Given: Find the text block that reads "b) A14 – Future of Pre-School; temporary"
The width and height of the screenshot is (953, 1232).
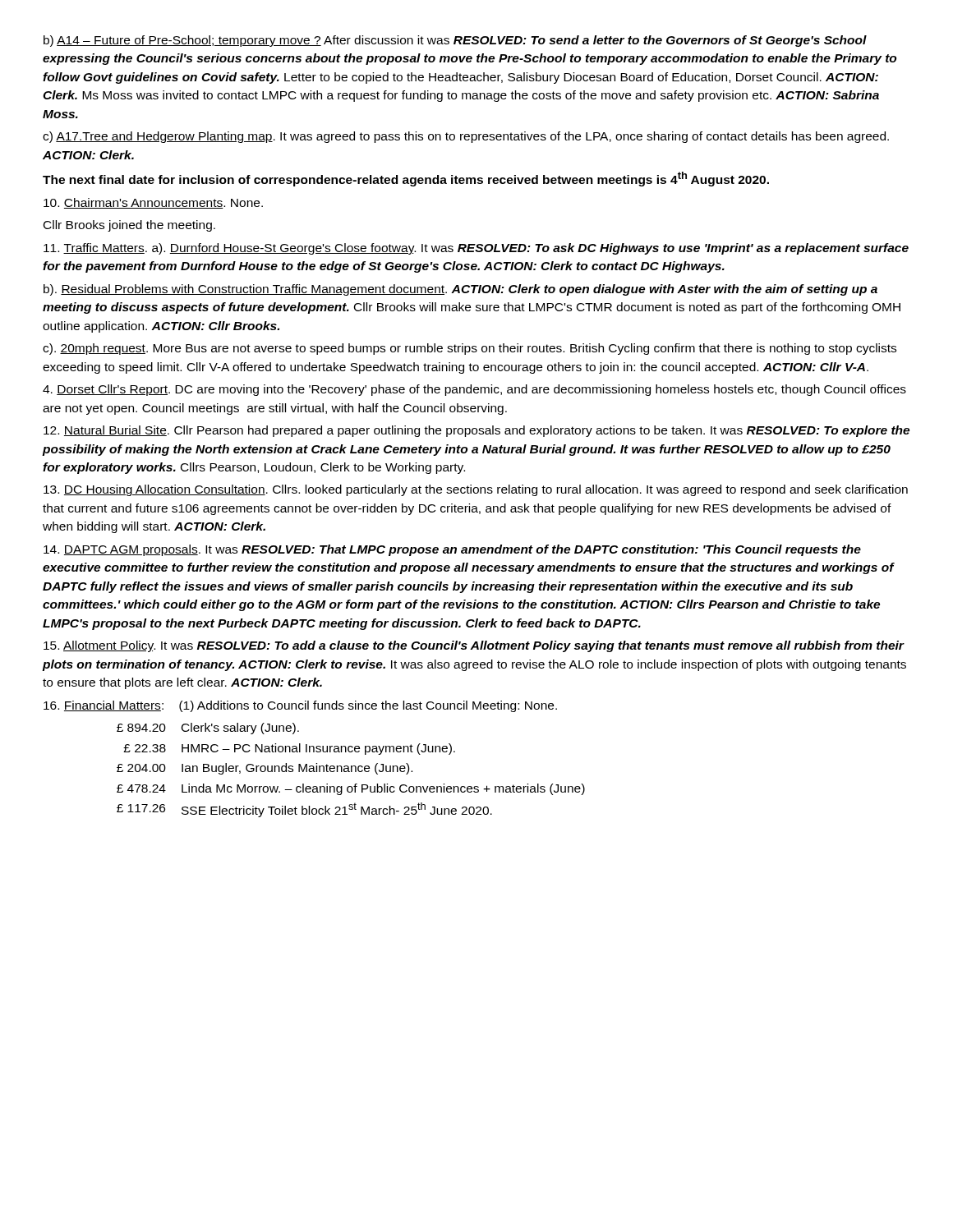Looking at the screenshot, I should (x=470, y=77).
